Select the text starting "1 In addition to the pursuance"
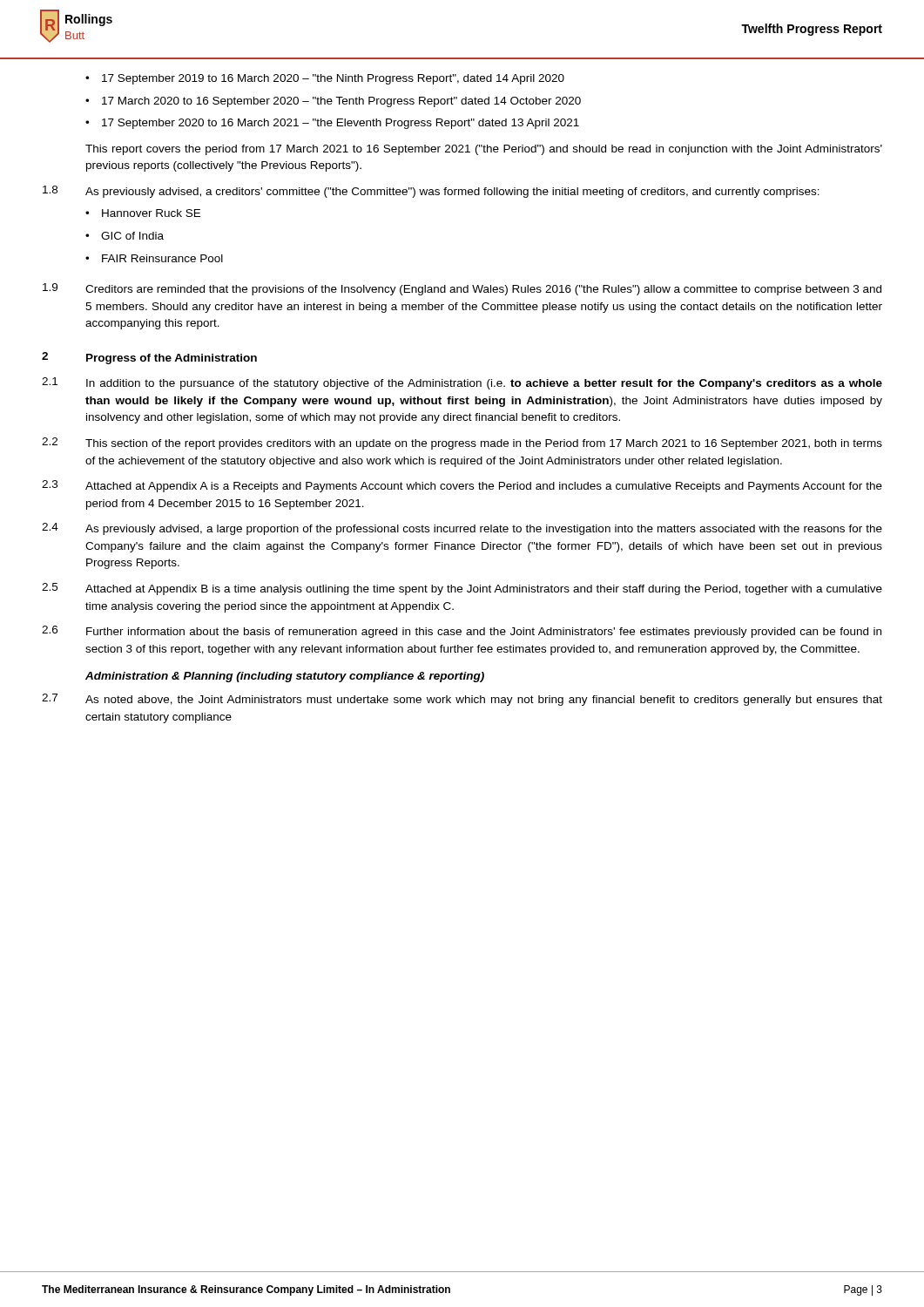924x1307 pixels. point(462,401)
